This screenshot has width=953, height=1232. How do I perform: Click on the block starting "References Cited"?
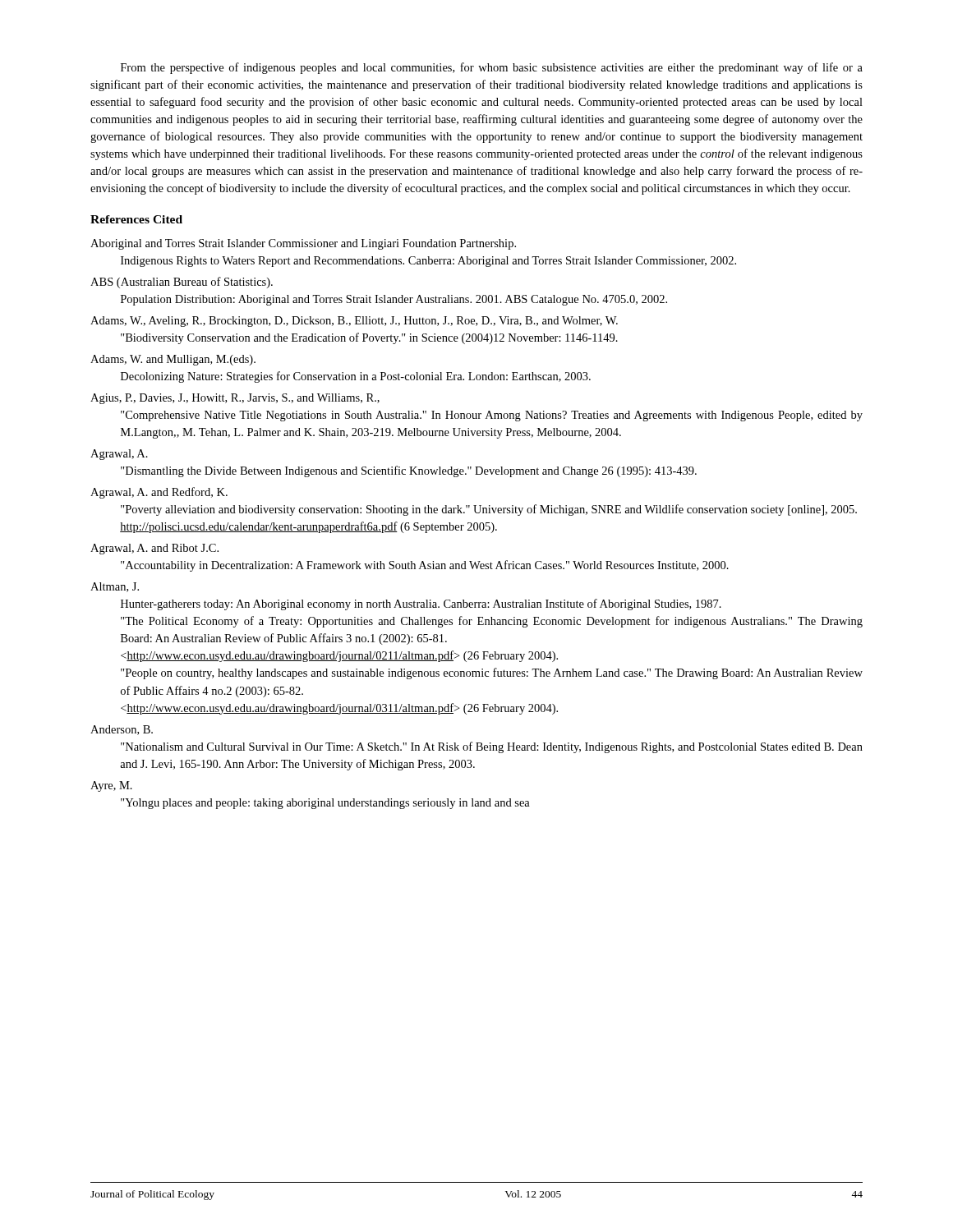tap(136, 219)
